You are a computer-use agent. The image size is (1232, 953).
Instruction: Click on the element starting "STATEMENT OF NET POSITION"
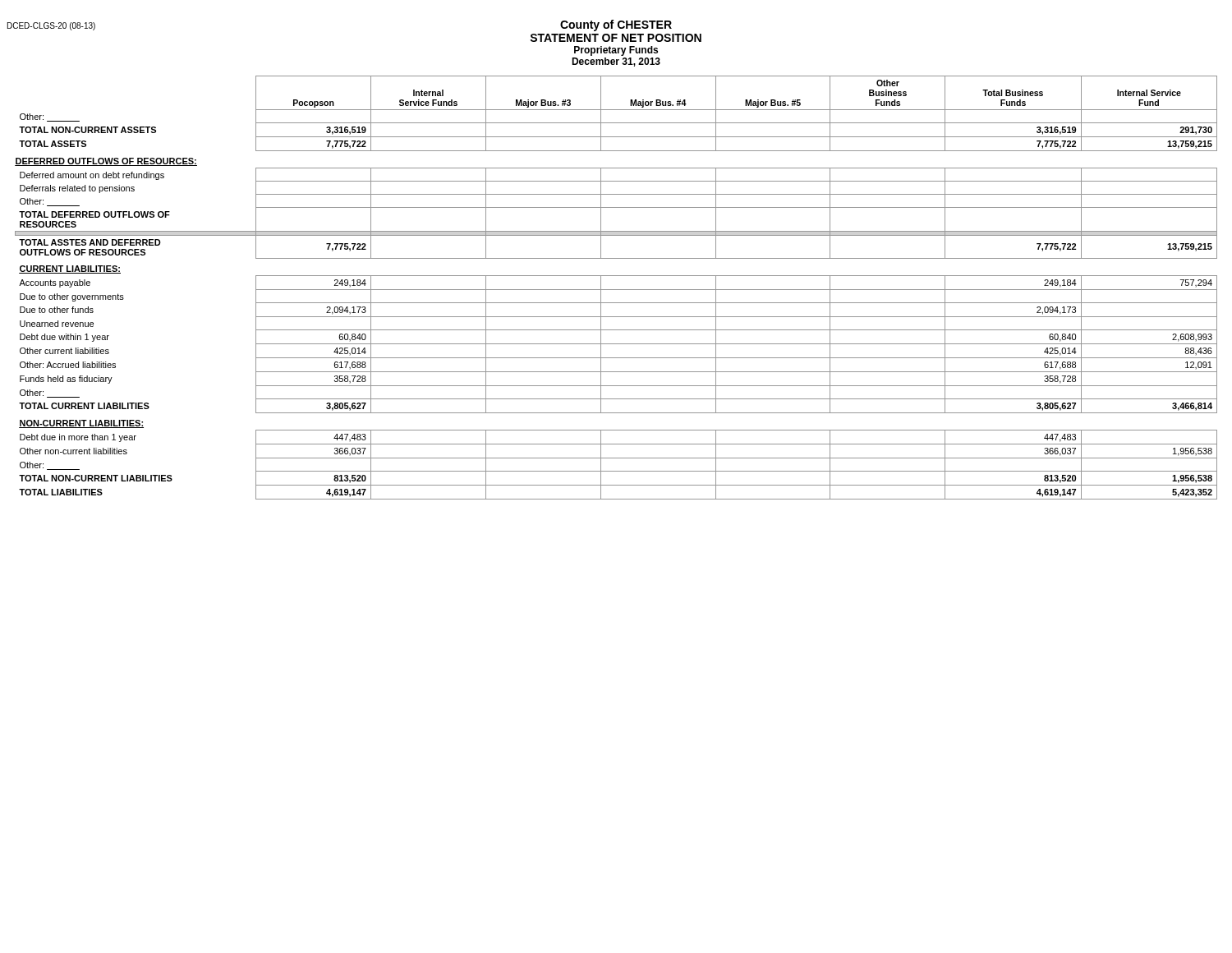tap(616, 38)
